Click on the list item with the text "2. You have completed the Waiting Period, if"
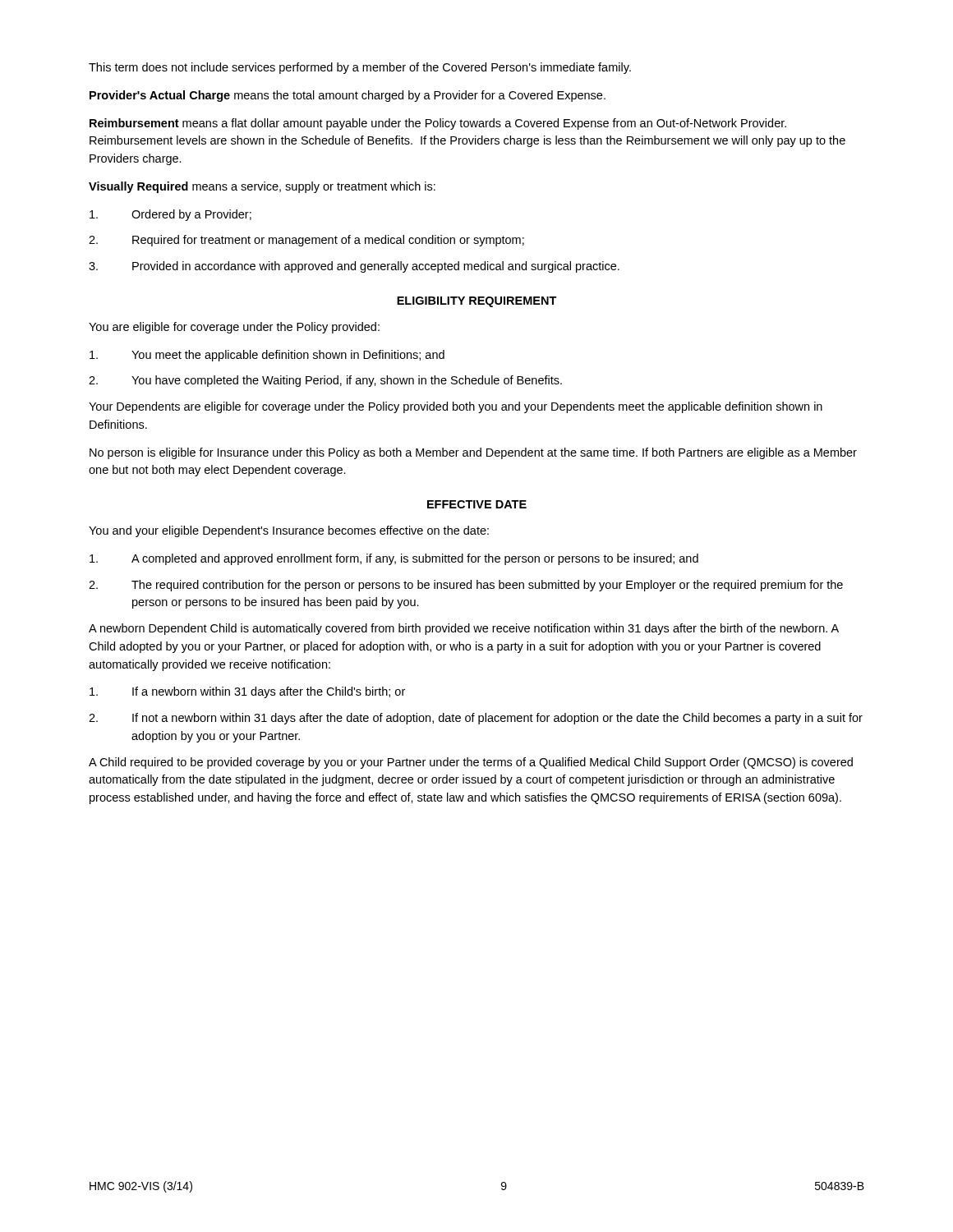The height and width of the screenshot is (1232, 953). point(476,381)
